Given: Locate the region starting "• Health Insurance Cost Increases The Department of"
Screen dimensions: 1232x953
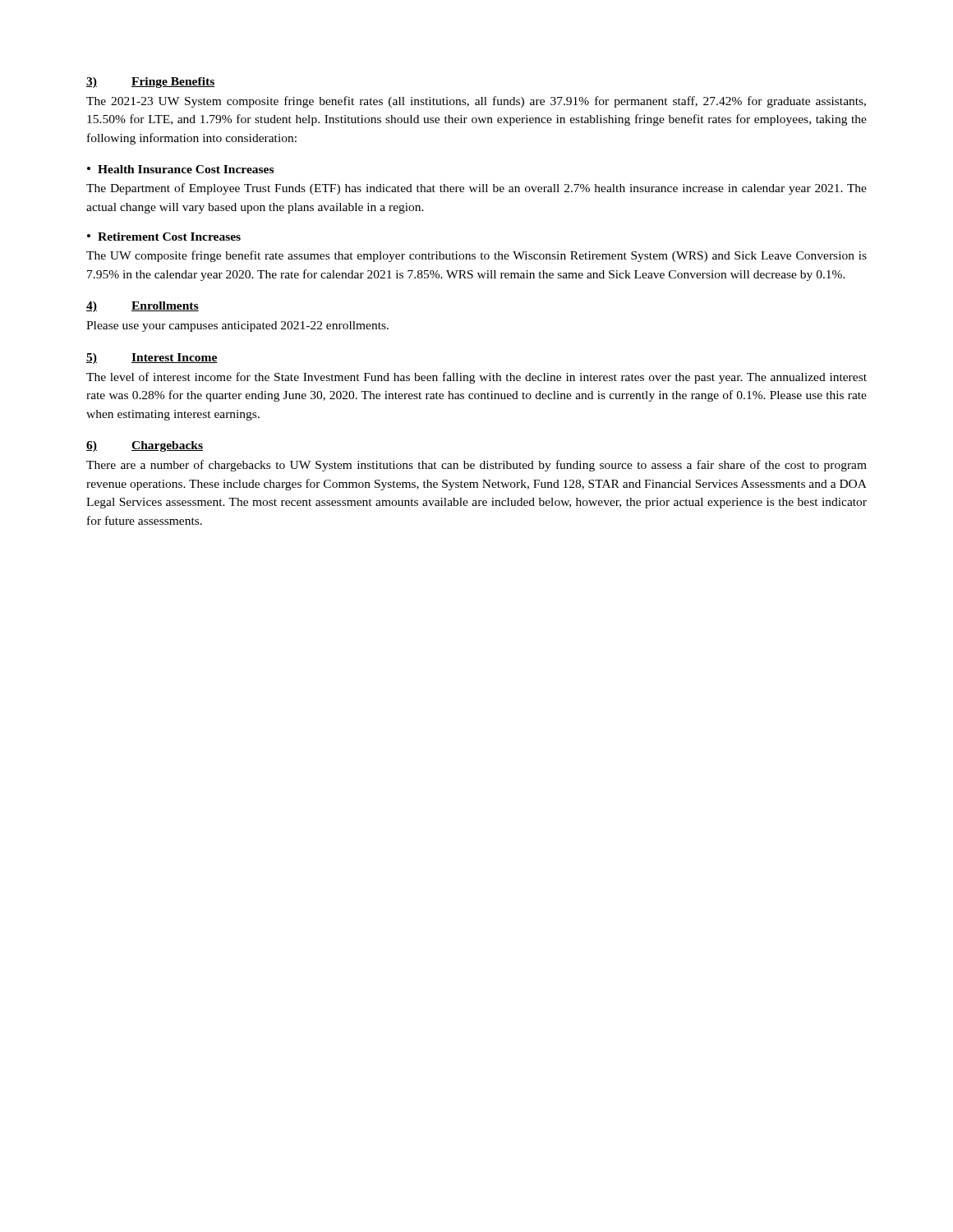Looking at the screenshot, I should pyautogui.click(x=476, y=189).
